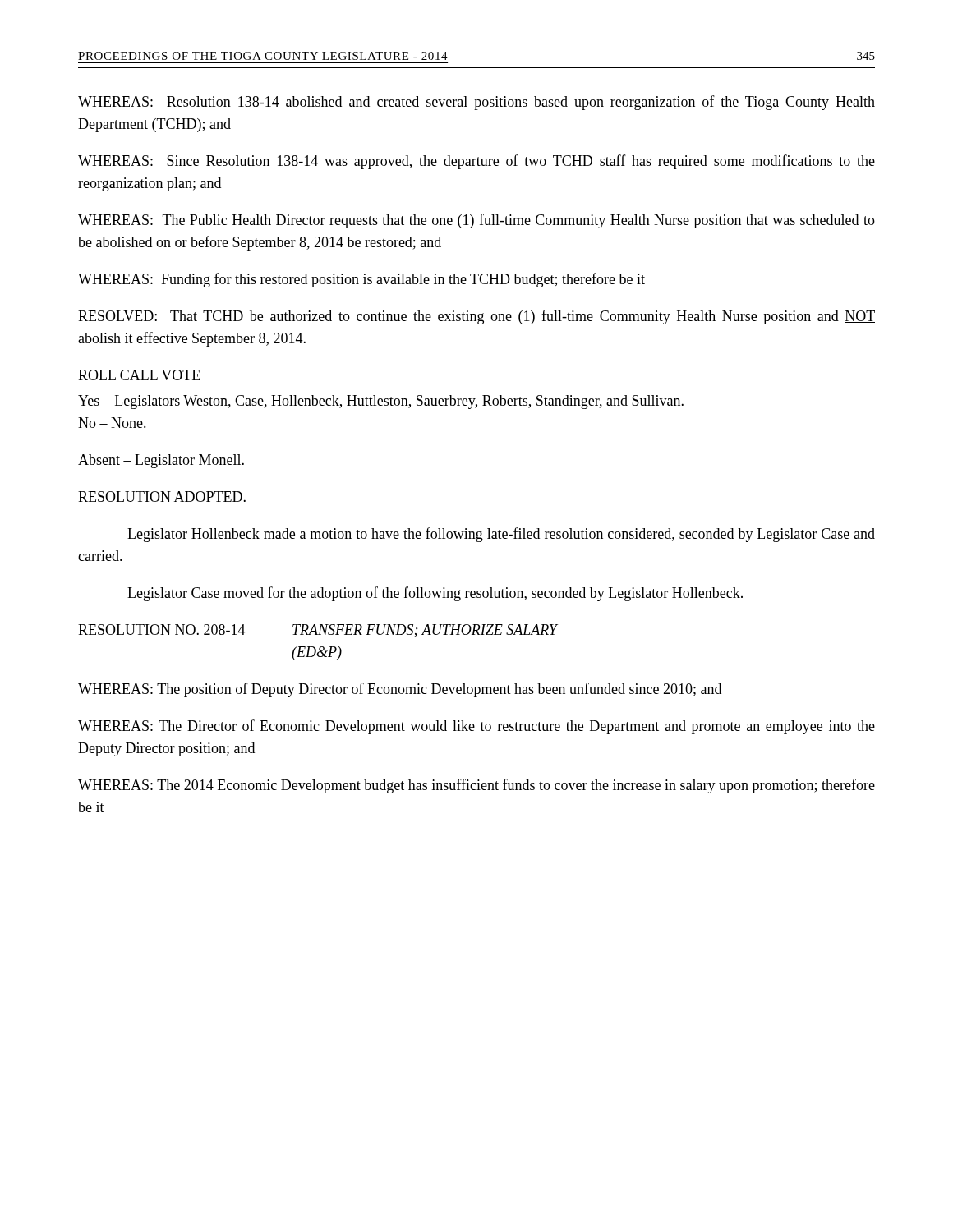Point to the block starting "Legislator Hollenbeck made"
This screenshot has width=953, height=1232.
476,545
